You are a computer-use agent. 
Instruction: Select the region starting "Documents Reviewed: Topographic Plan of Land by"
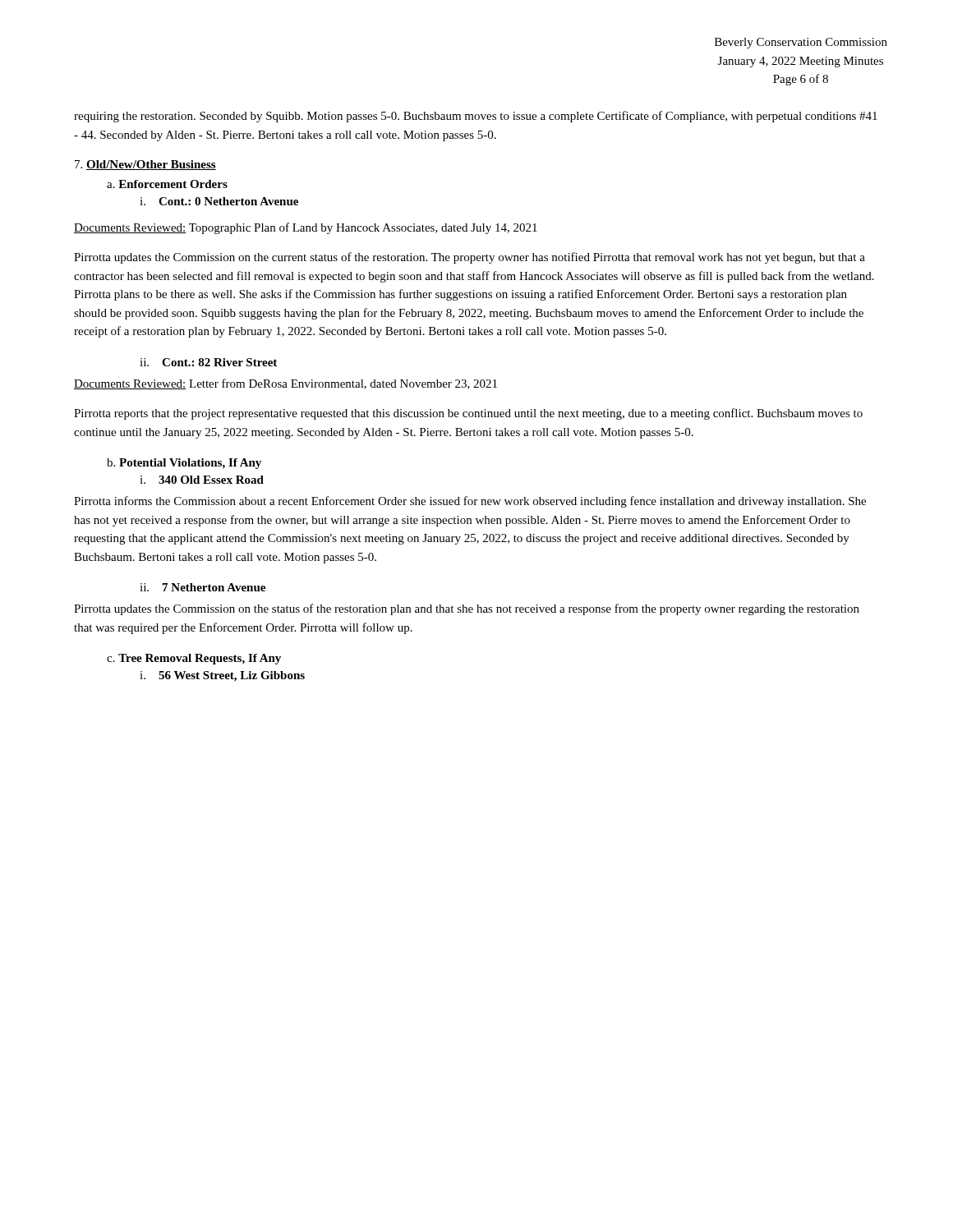point(306,227)
